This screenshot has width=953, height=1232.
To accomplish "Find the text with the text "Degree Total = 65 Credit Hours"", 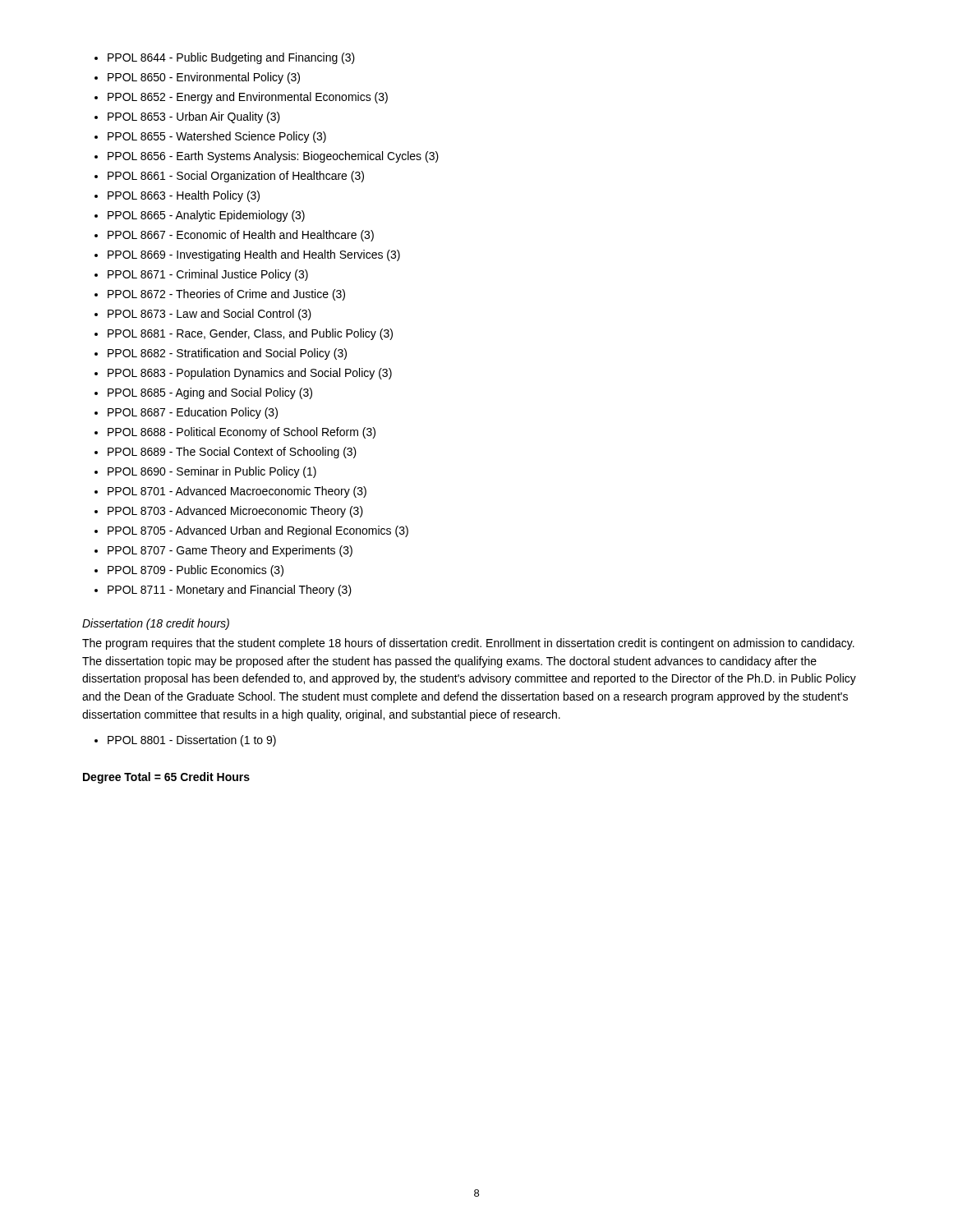I will (x=166, y=777).
